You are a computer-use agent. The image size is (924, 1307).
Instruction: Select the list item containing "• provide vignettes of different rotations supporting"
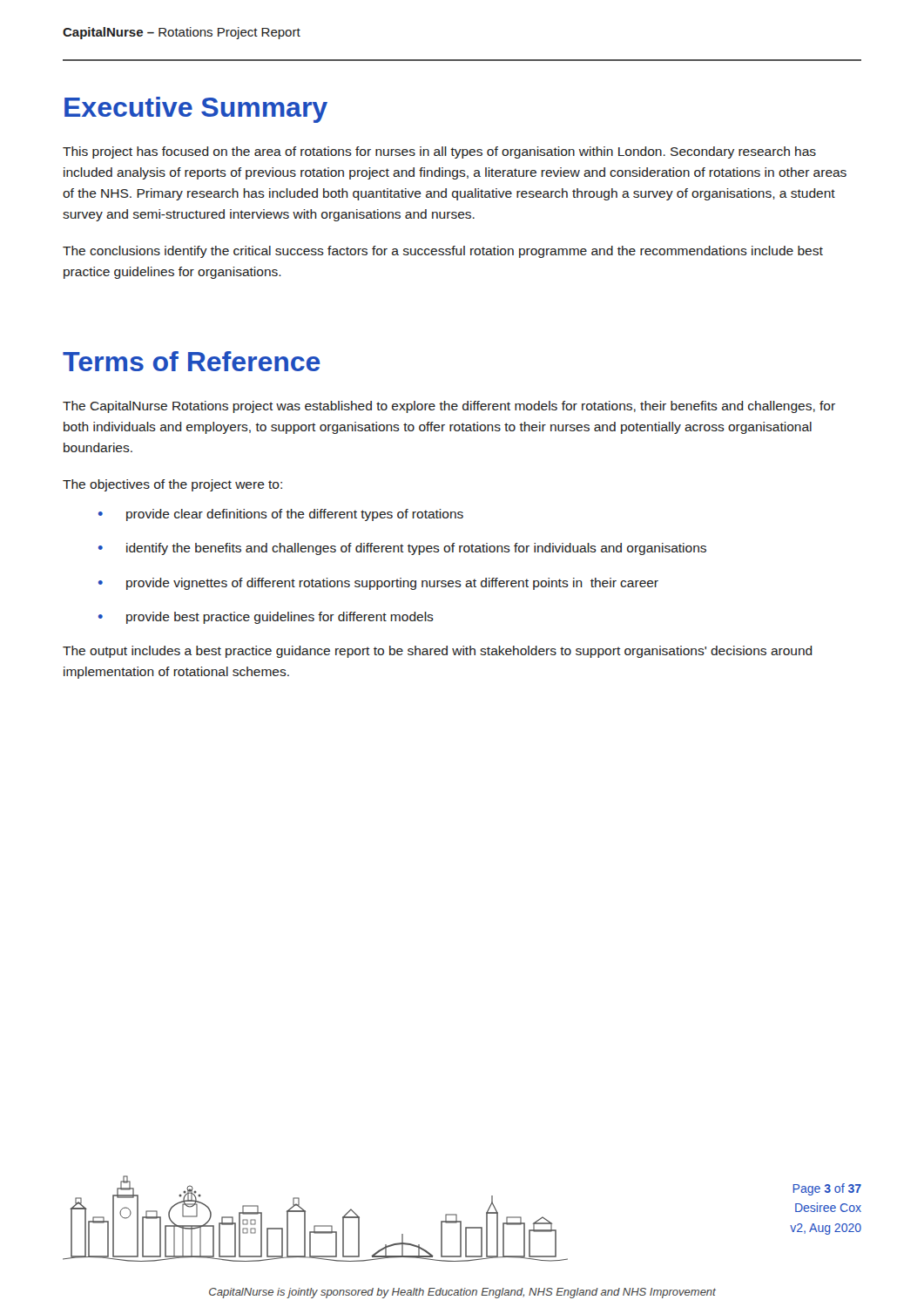479,583
